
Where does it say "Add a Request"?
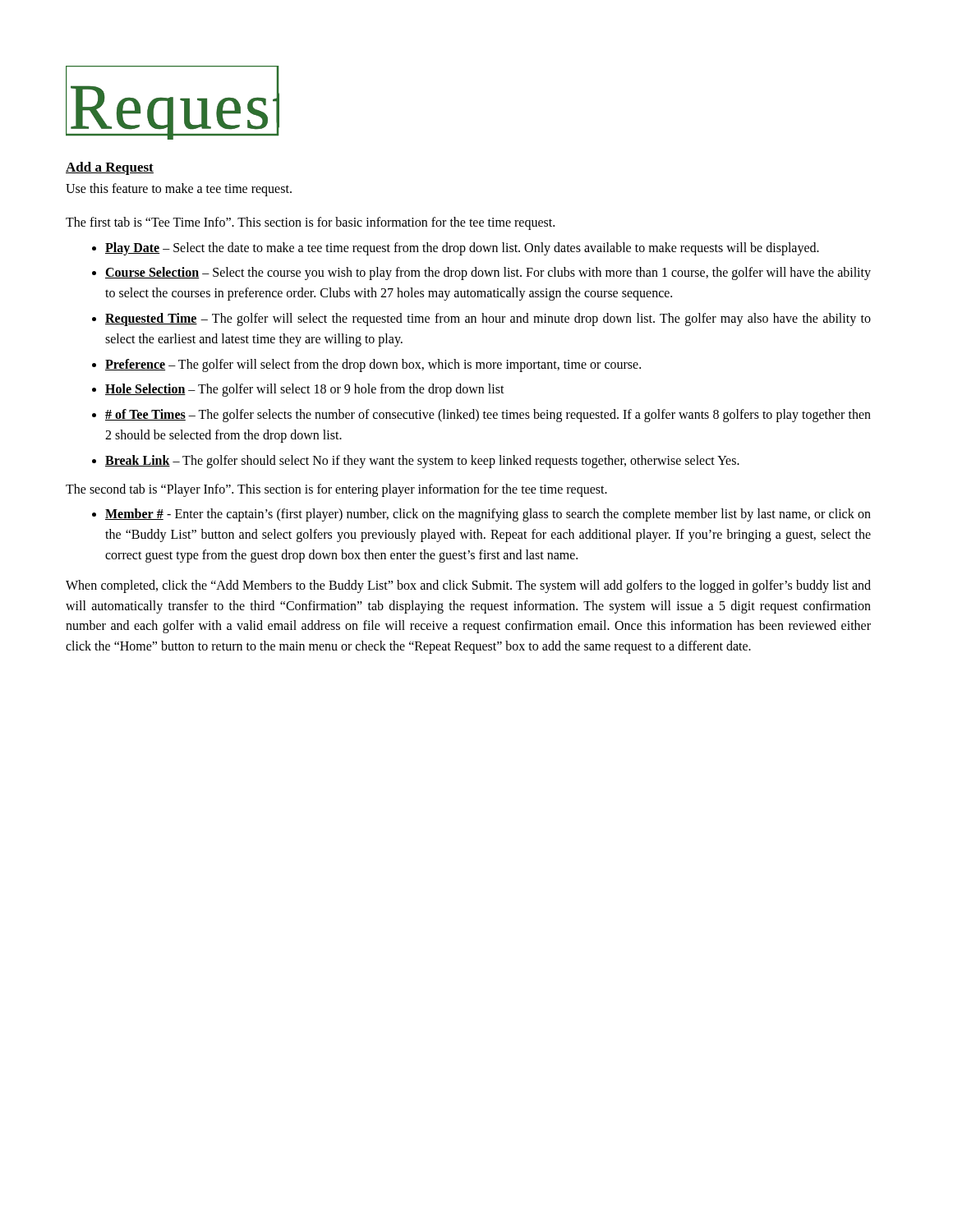pos(110,167)
